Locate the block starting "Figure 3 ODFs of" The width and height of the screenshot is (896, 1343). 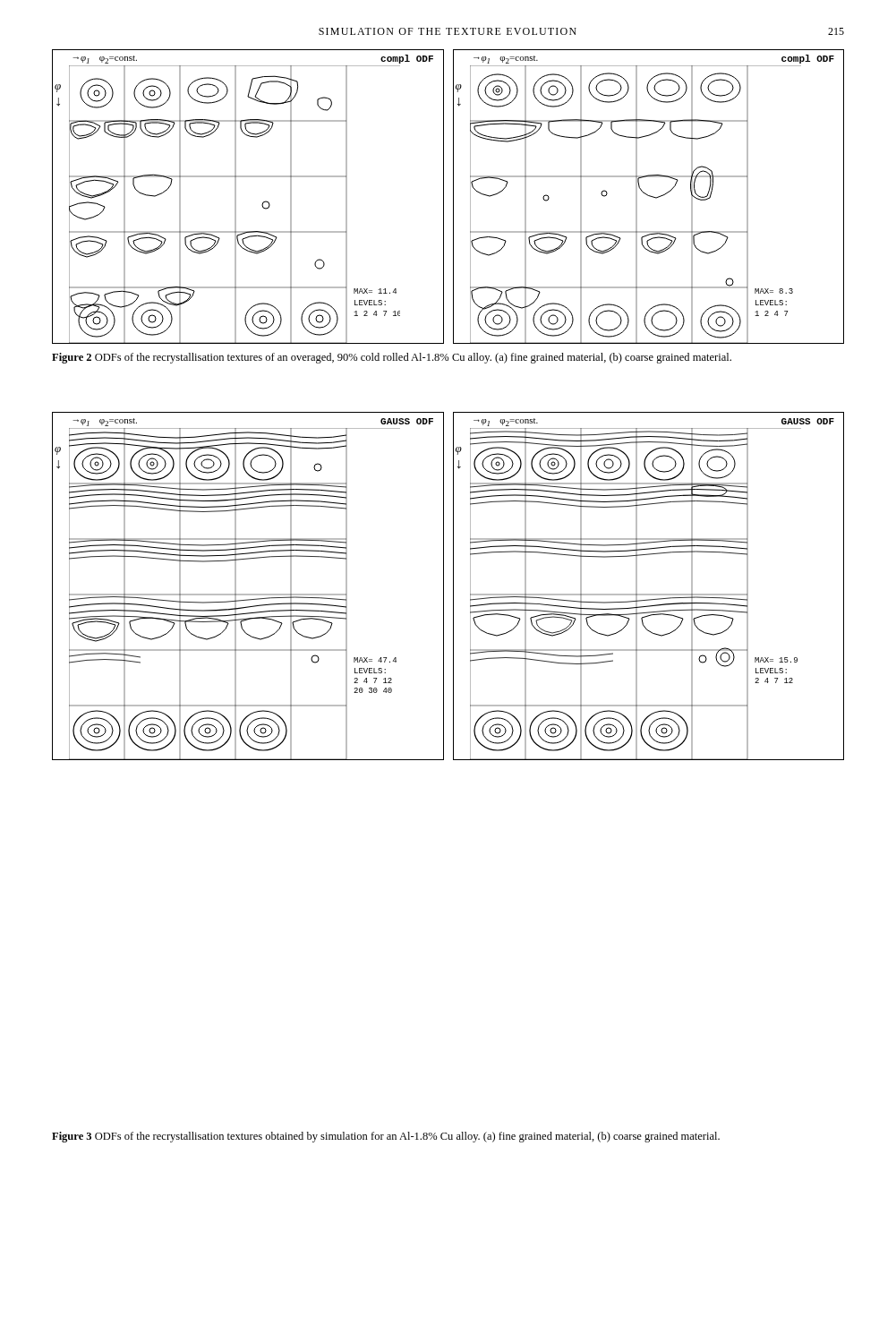point(386,1136)
